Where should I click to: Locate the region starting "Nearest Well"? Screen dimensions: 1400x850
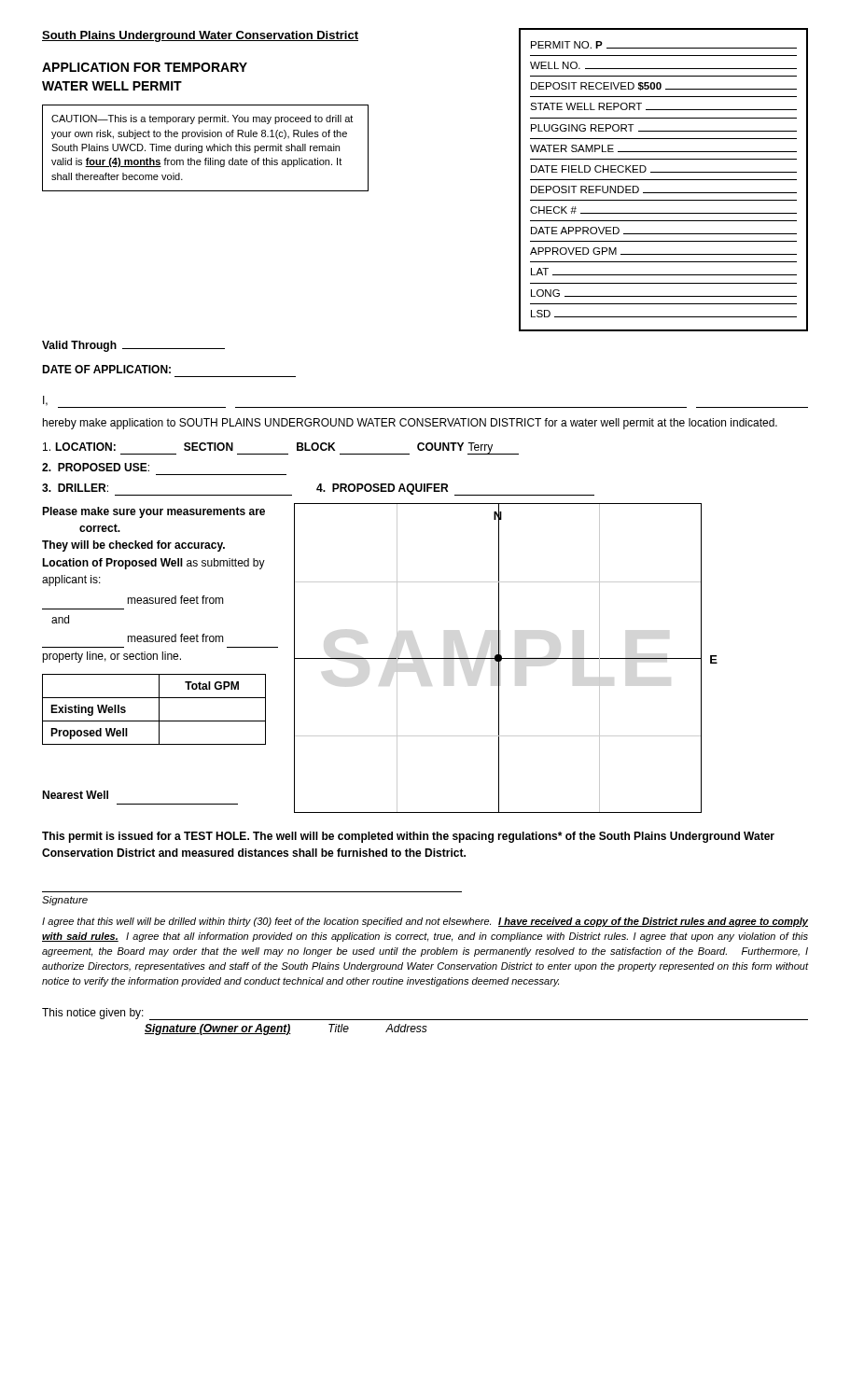point(140,796)
